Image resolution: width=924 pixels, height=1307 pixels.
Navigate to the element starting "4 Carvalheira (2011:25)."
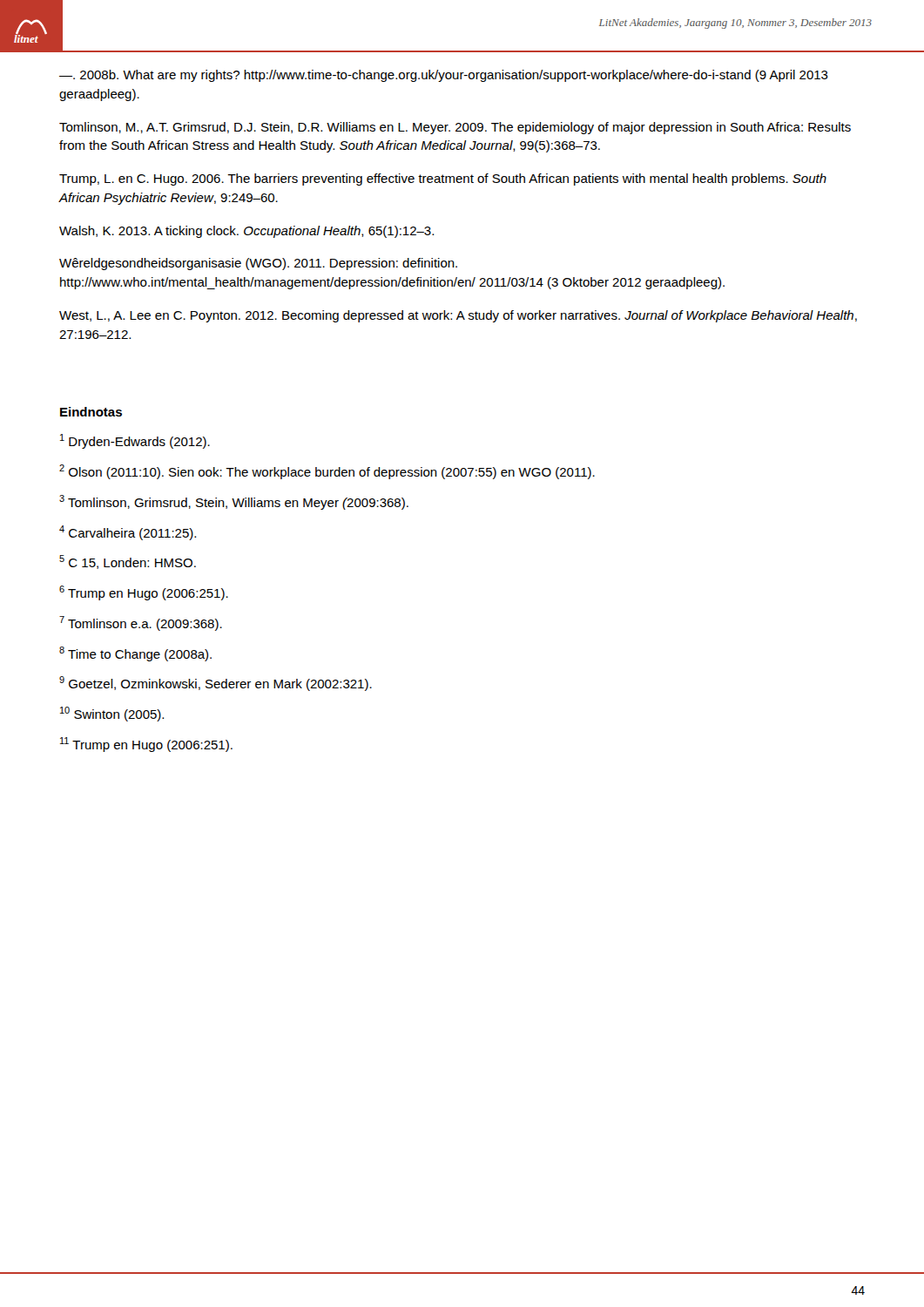128,531
